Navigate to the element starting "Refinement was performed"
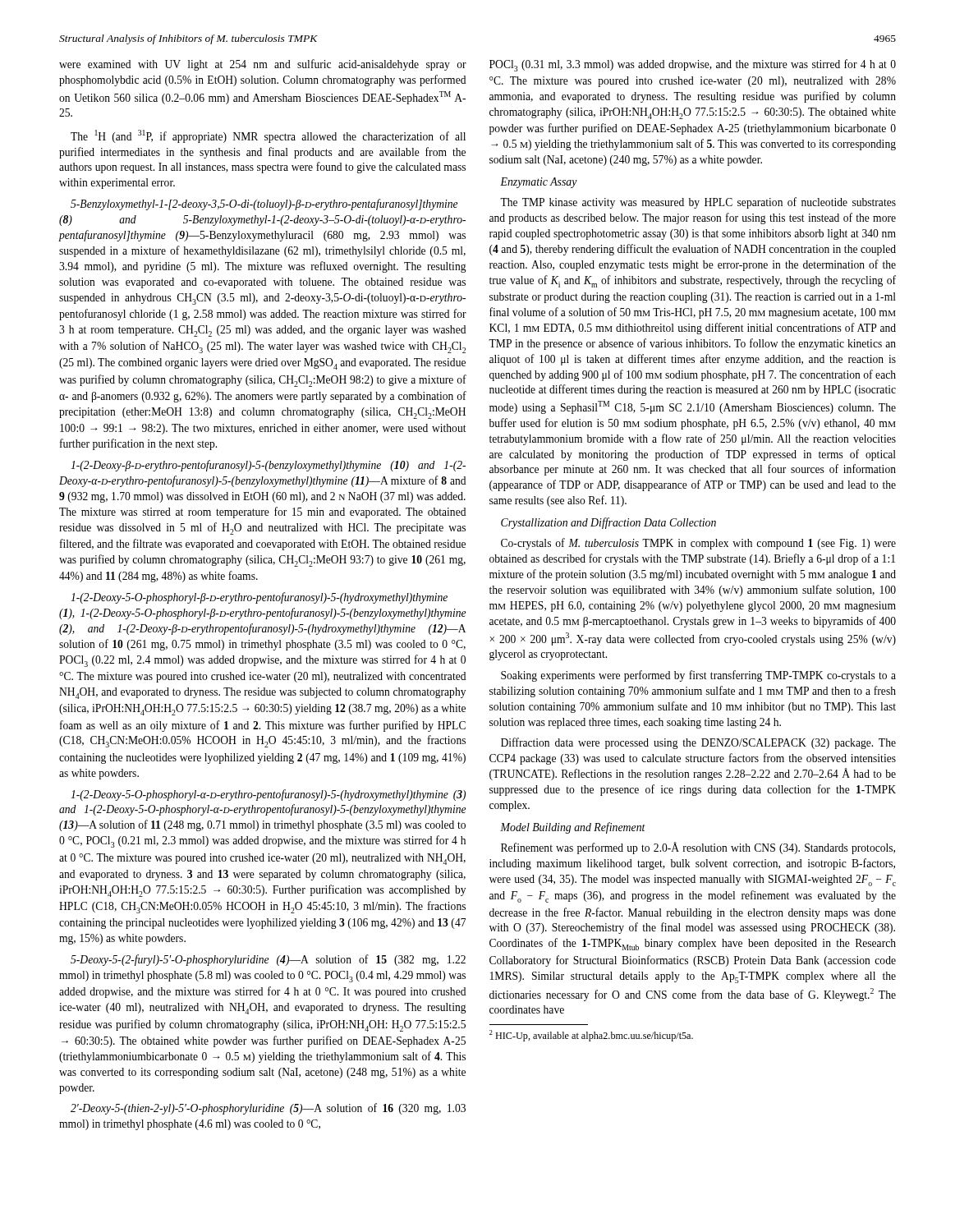Screen dimensions: 1232x955 pyautogui.click(x=692, y=930)
